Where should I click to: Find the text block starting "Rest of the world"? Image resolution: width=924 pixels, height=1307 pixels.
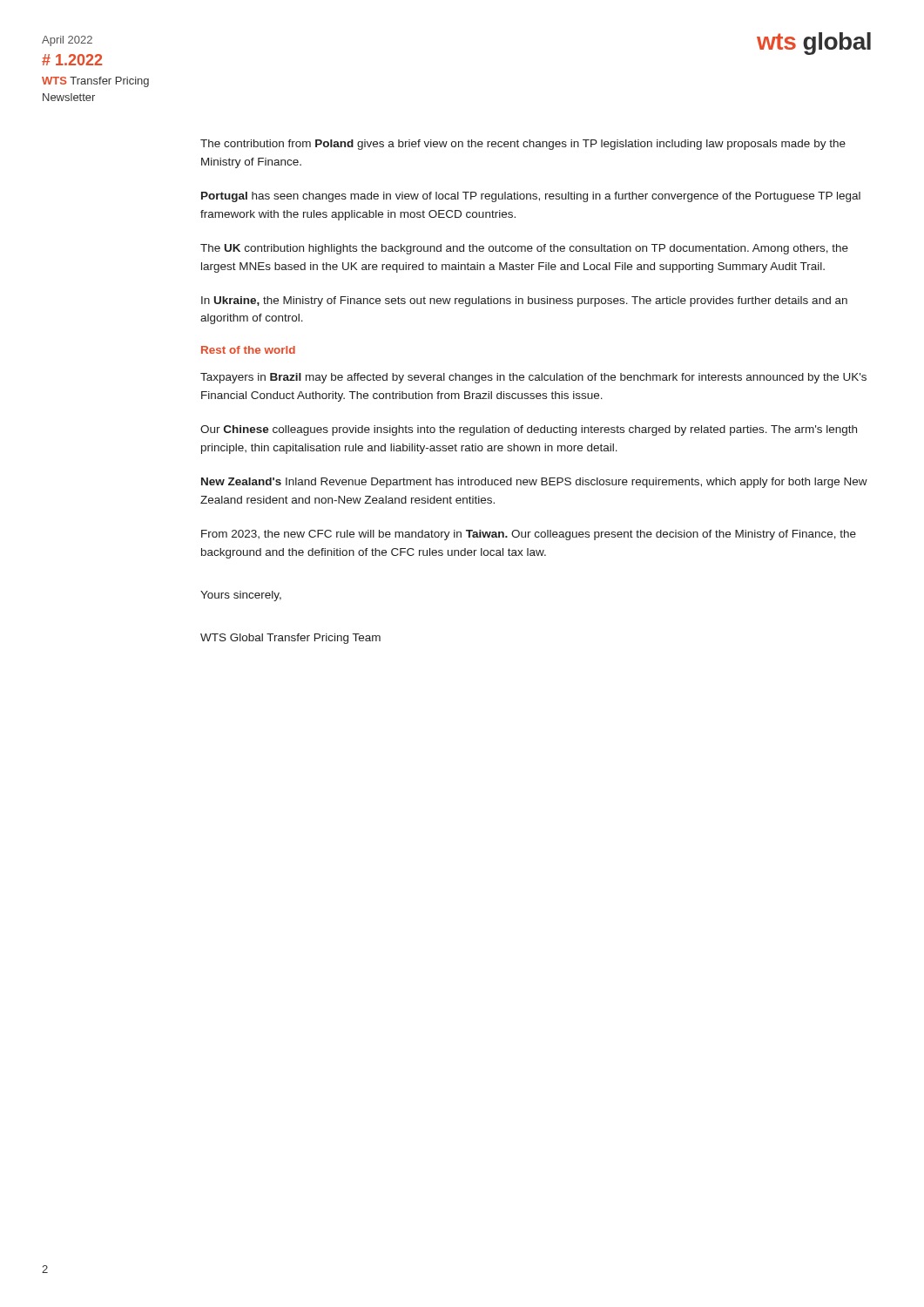(x=248, y=350)
